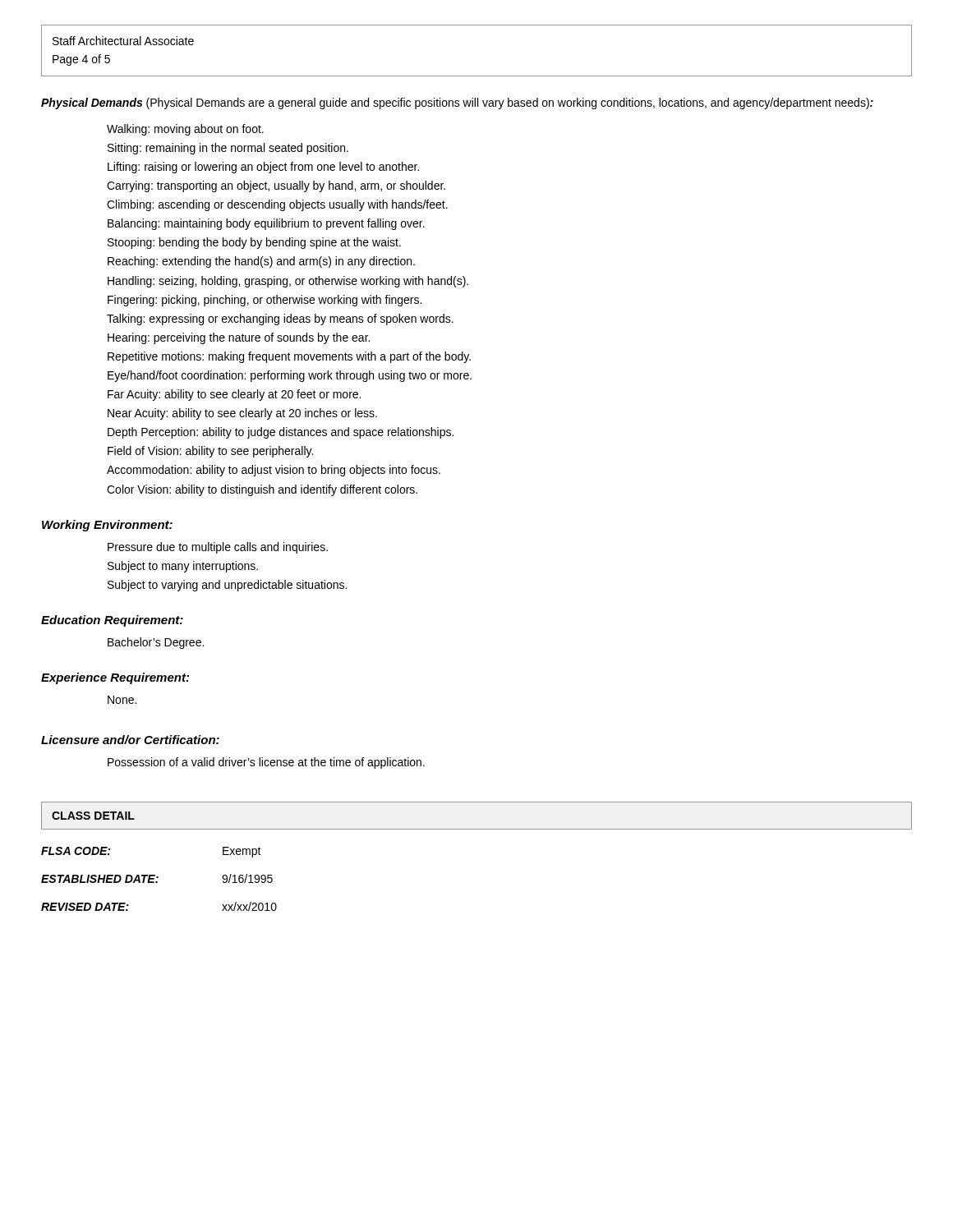Point to the element starting "Experience Requirement:"

[x=115, y=677]
